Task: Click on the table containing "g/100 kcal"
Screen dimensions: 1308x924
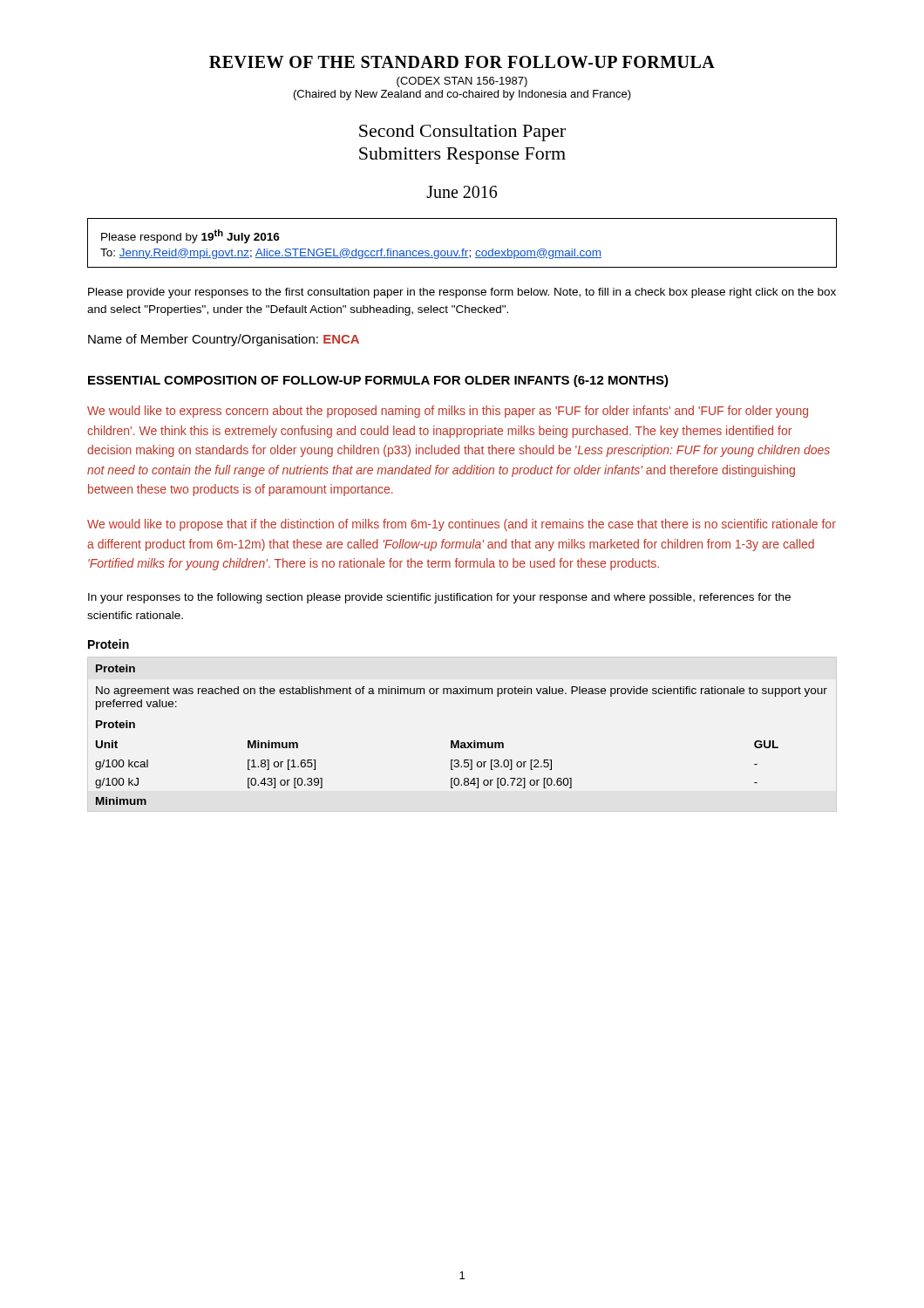Action: coord(462,735)
